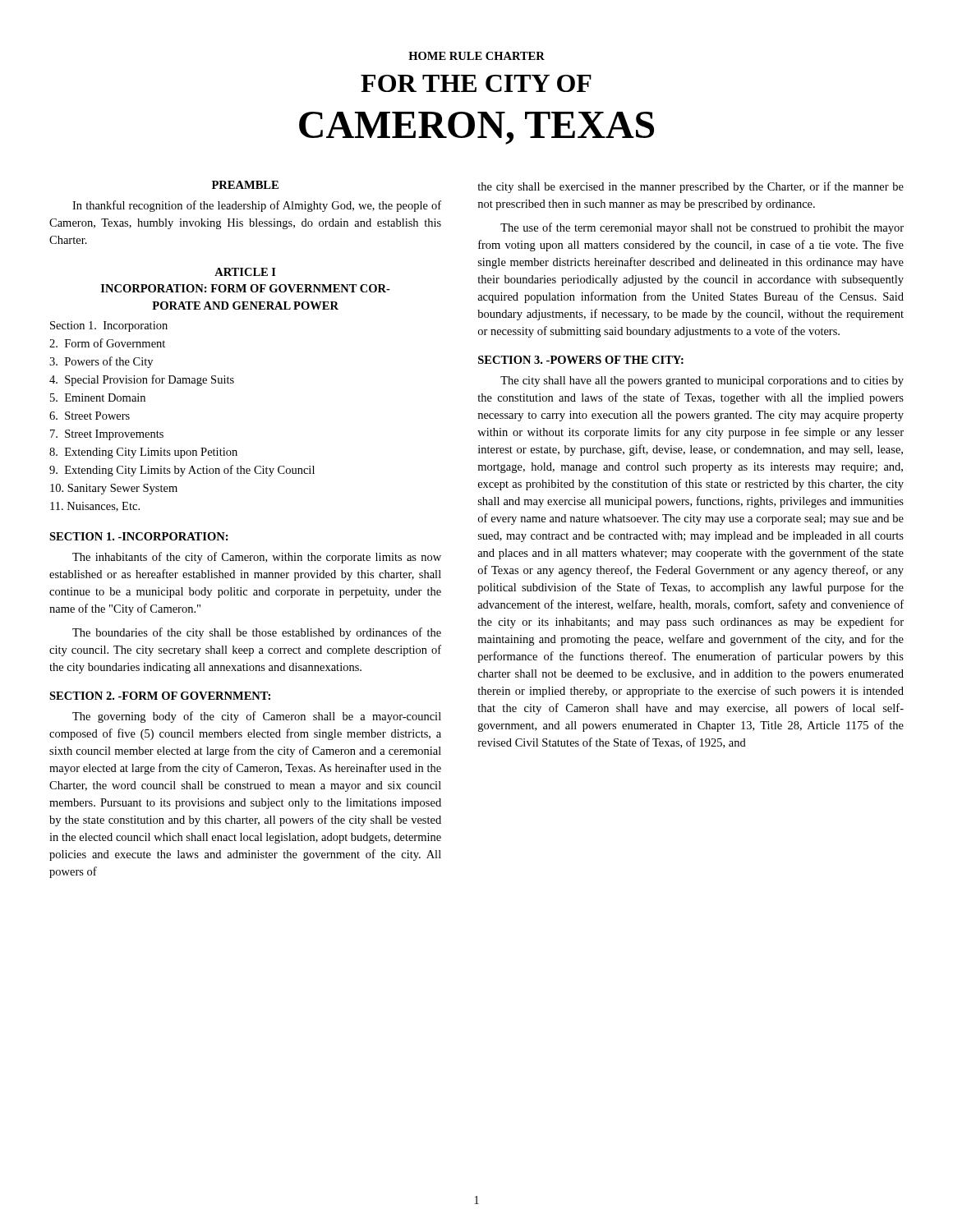Point to the block beginning "9. Extending City Limits by Action of the"
This screenshot has height=1232, width=953.
(x=182, y=470)
